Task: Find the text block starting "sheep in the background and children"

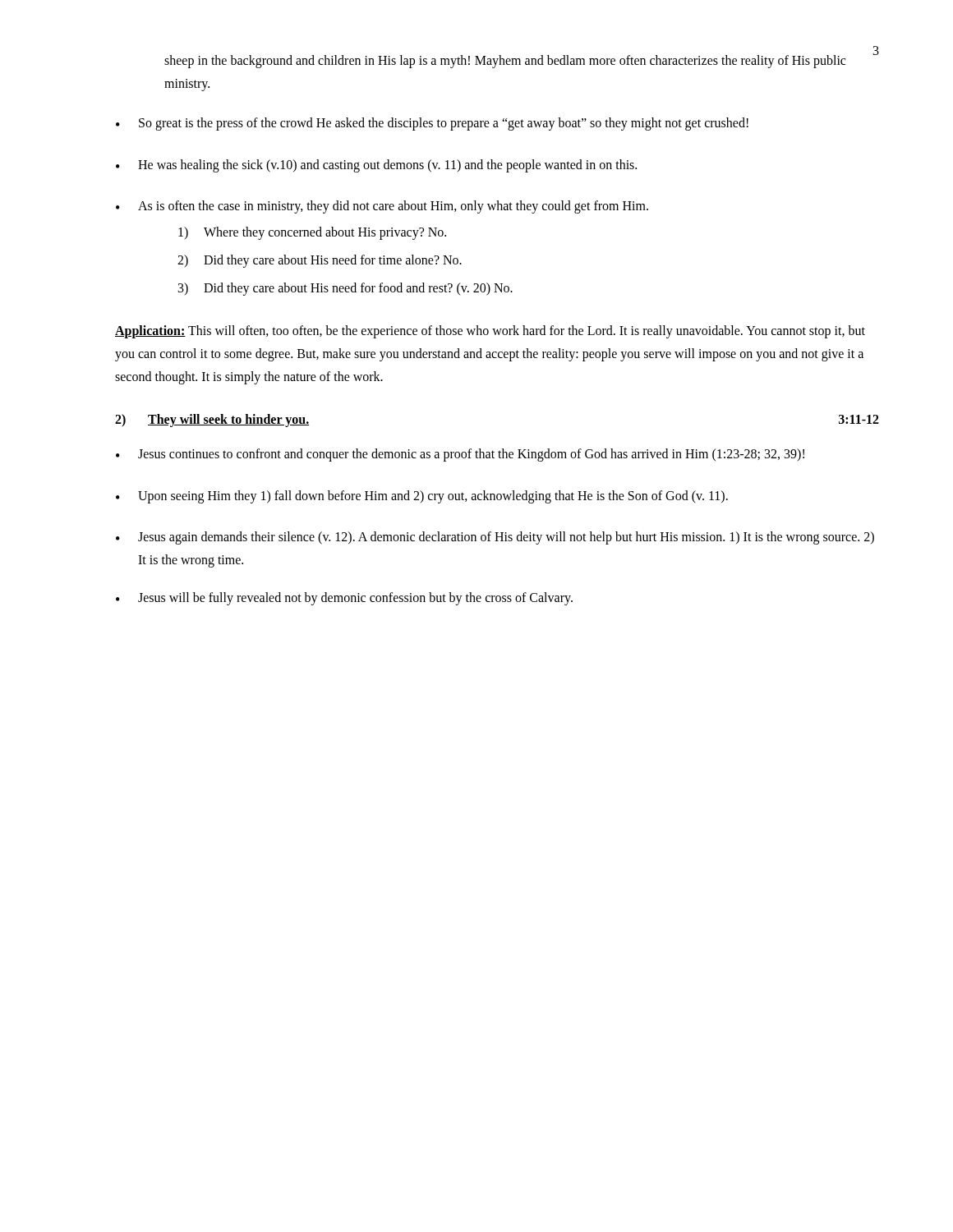Action: click(x=505, y=72)
